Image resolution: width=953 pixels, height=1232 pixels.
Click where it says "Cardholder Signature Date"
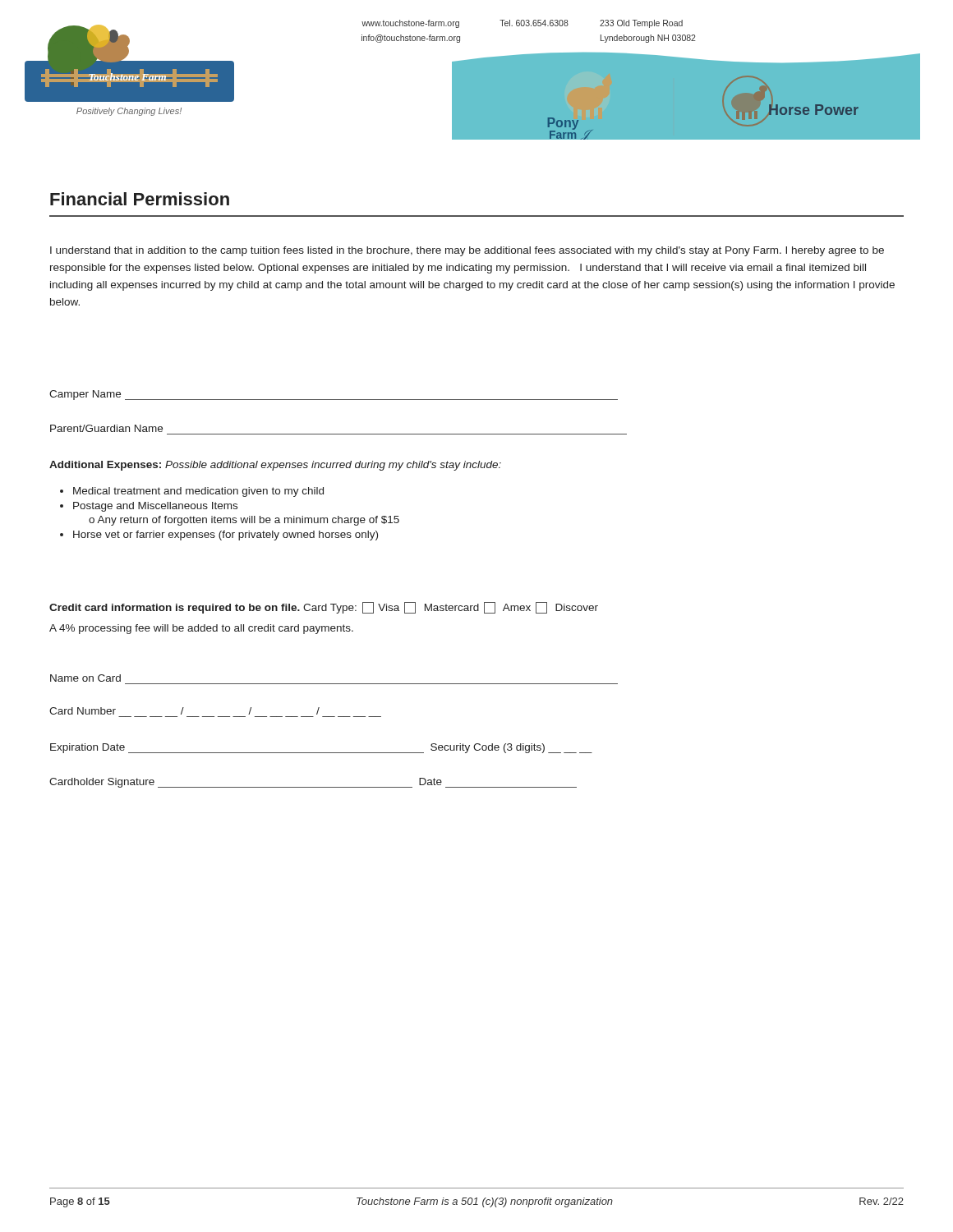click(313, 781)
